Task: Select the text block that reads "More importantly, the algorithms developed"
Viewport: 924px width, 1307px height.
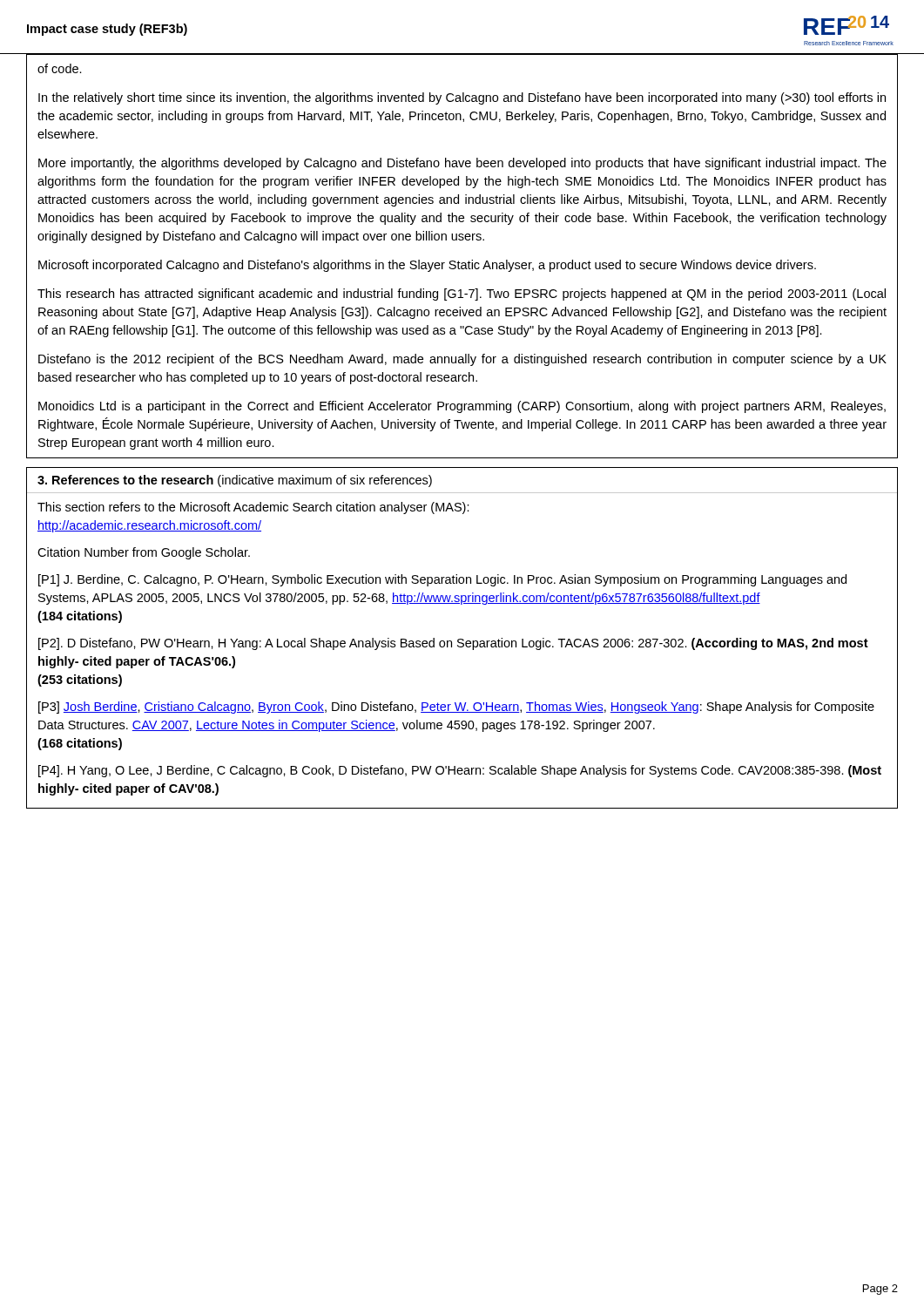Action: [462, 200]
